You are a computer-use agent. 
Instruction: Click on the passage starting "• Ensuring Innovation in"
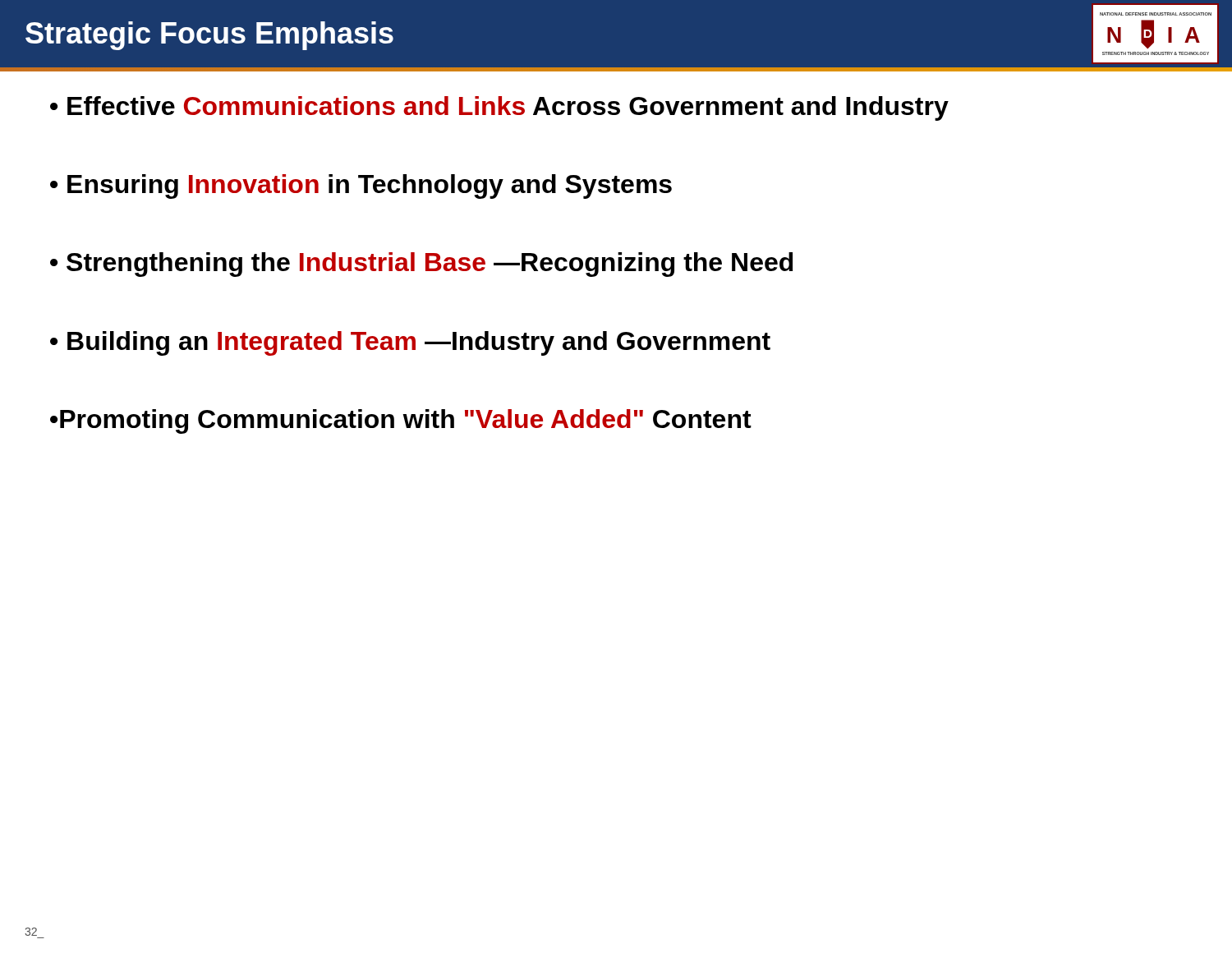pos(361,184)
